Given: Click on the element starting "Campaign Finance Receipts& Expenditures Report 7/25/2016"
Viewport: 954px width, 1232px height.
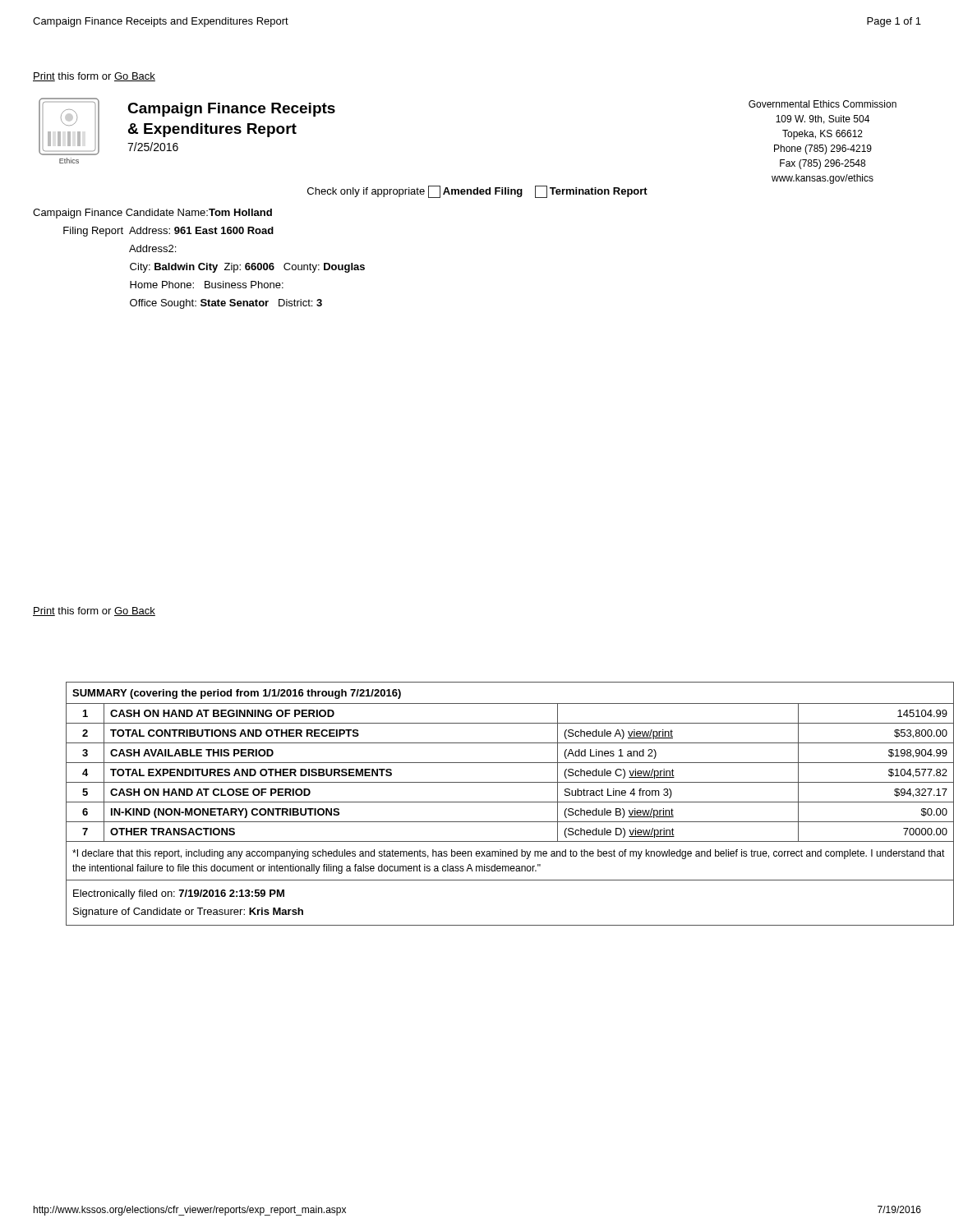Looking at the screenshot, I should pos(259,126).
